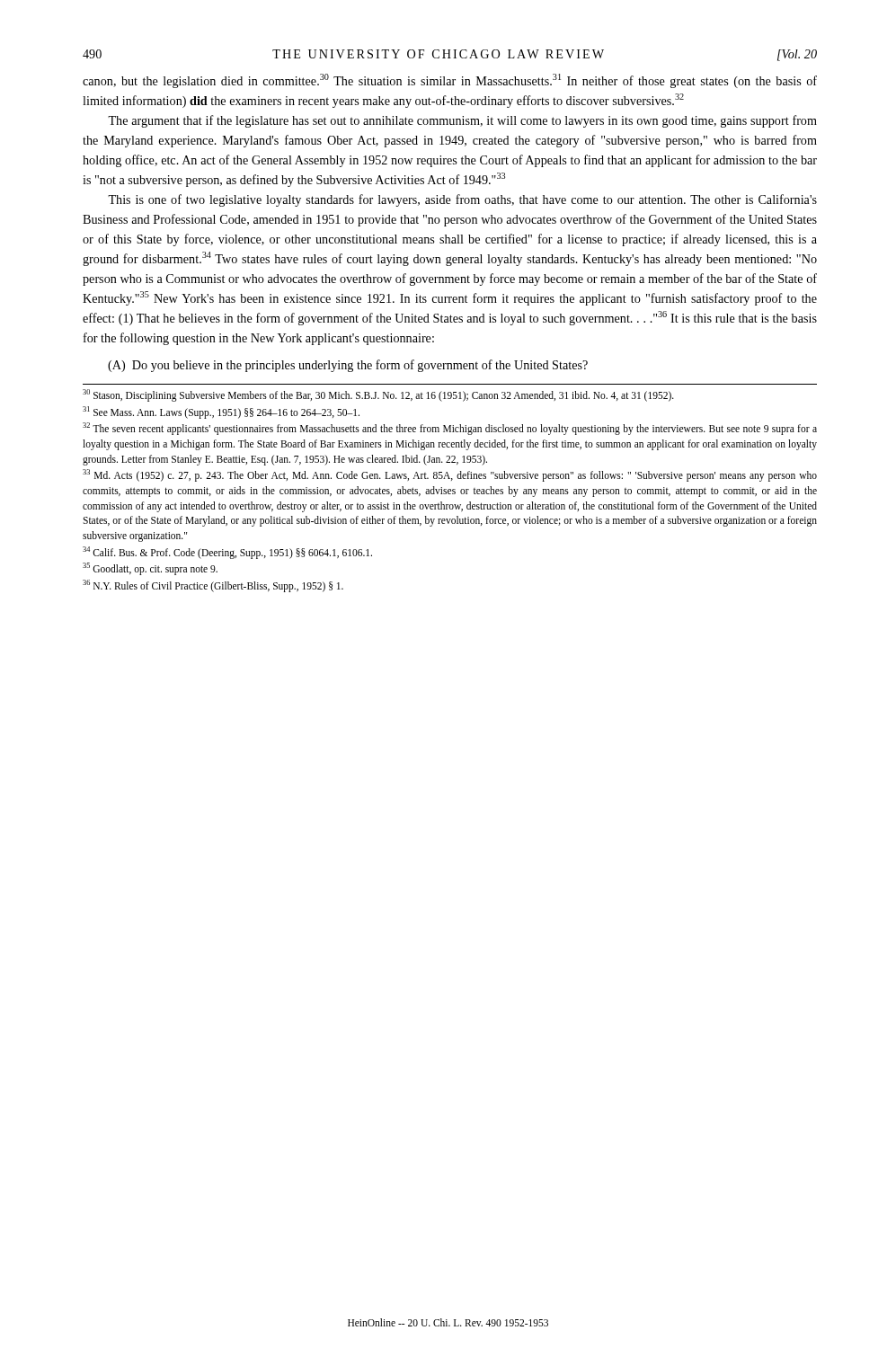The height and width of the screenshot is (1348, 896).
Task: Find the text starting "34 Calif. Bus. & Prof."
Action: [x=228, y=552]
